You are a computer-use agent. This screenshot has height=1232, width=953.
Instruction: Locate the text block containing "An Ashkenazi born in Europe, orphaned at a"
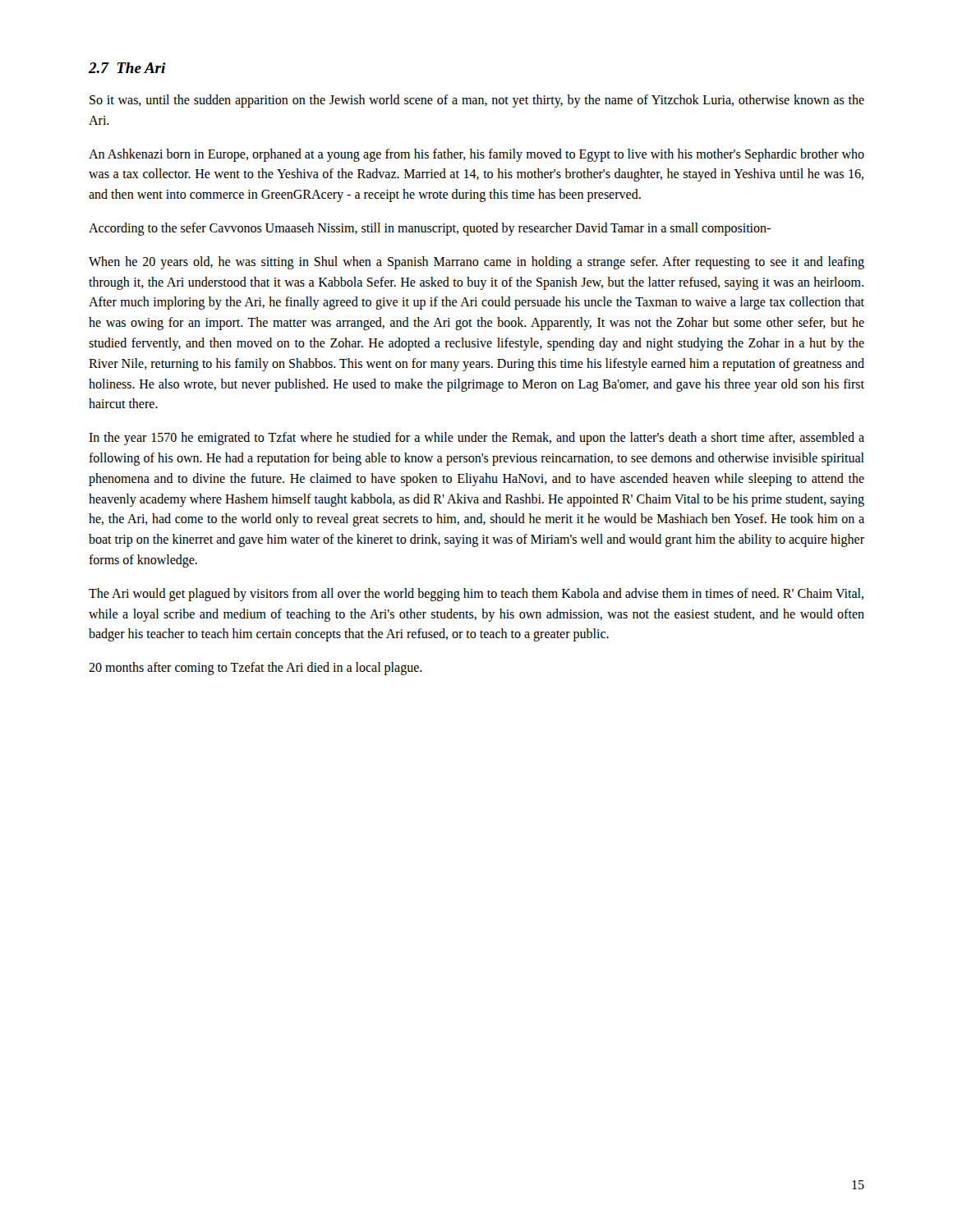coord(476,175)
